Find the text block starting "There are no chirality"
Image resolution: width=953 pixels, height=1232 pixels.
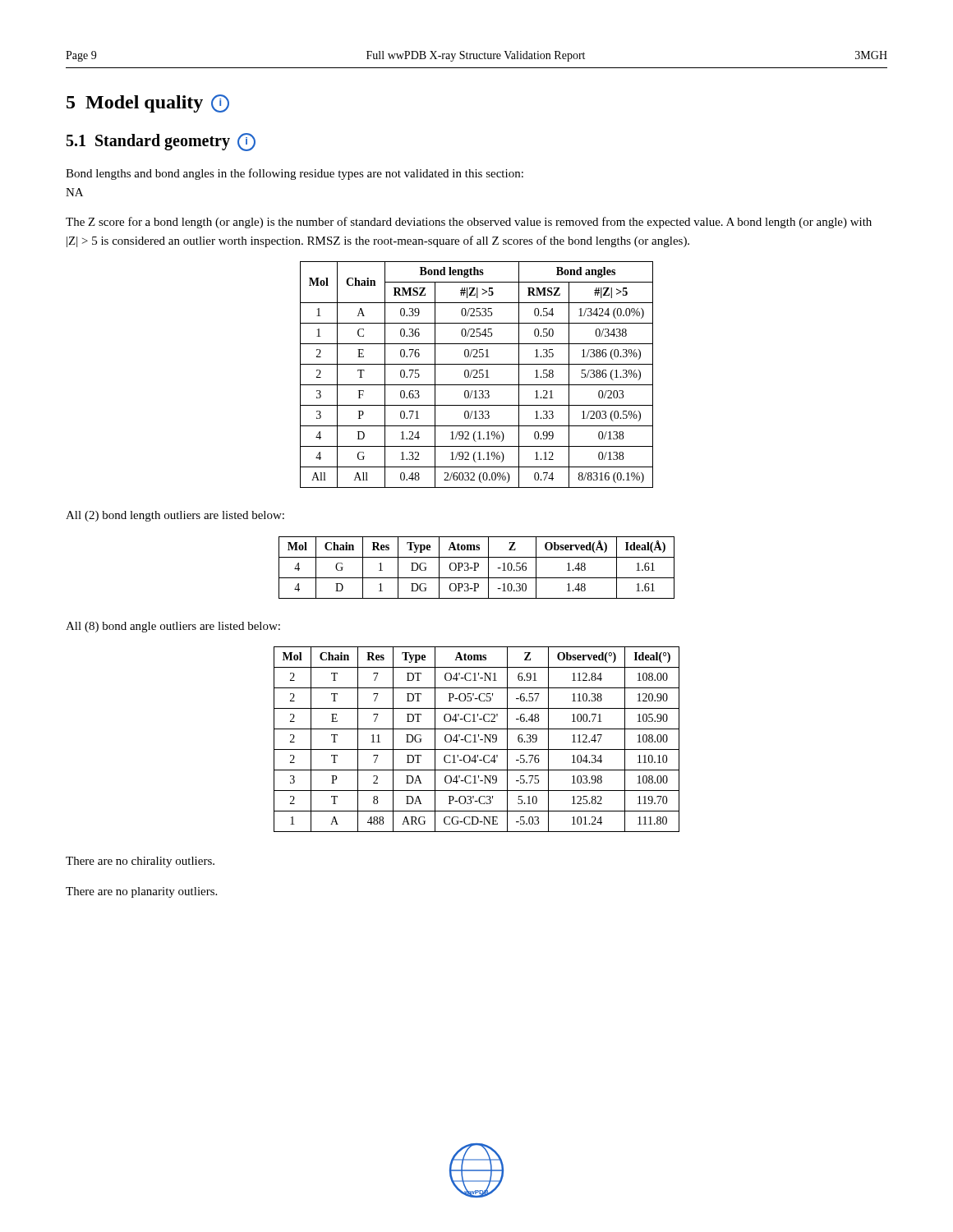point(140,862)
